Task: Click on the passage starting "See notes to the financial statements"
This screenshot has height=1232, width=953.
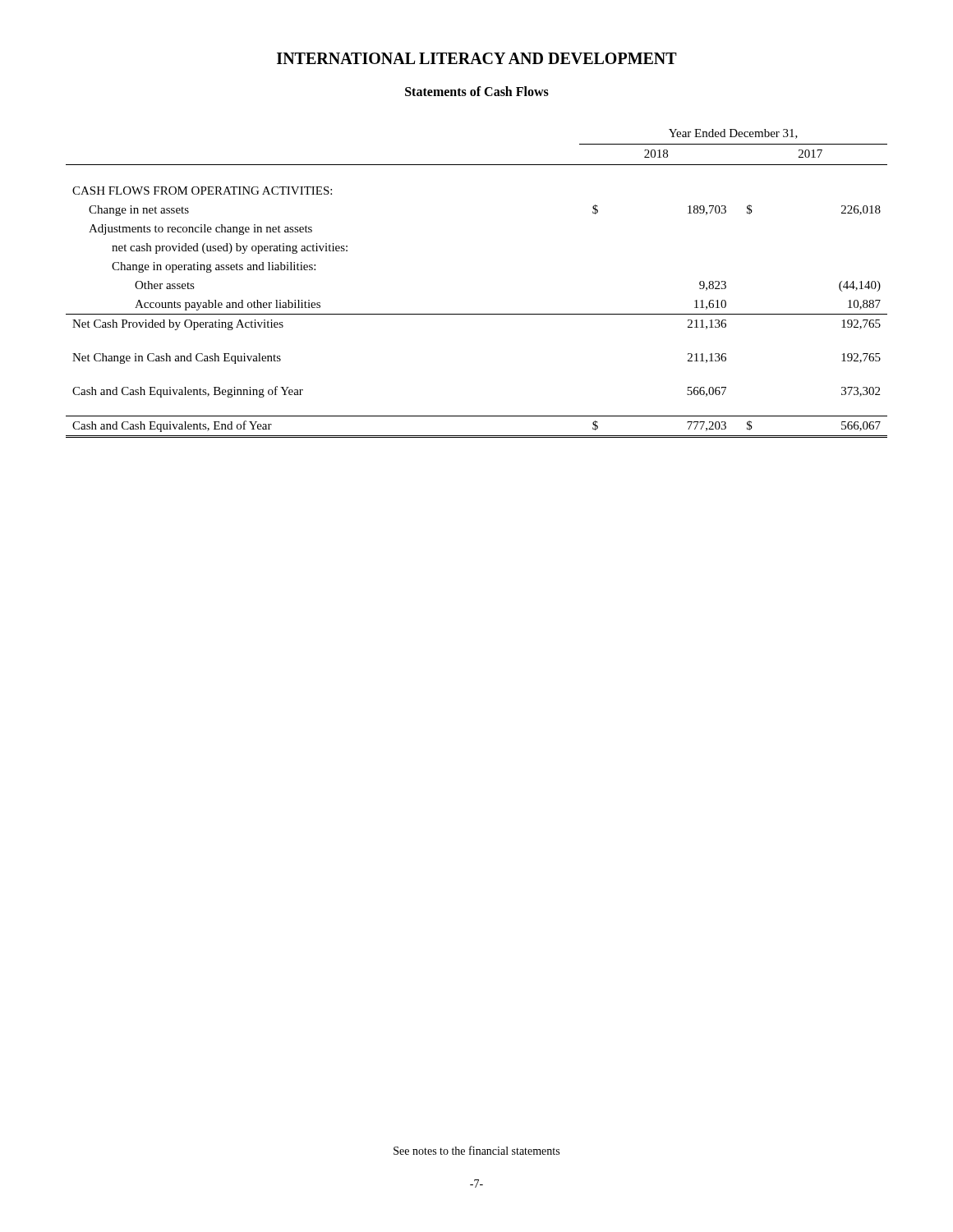Action: tap(476, 1151)
